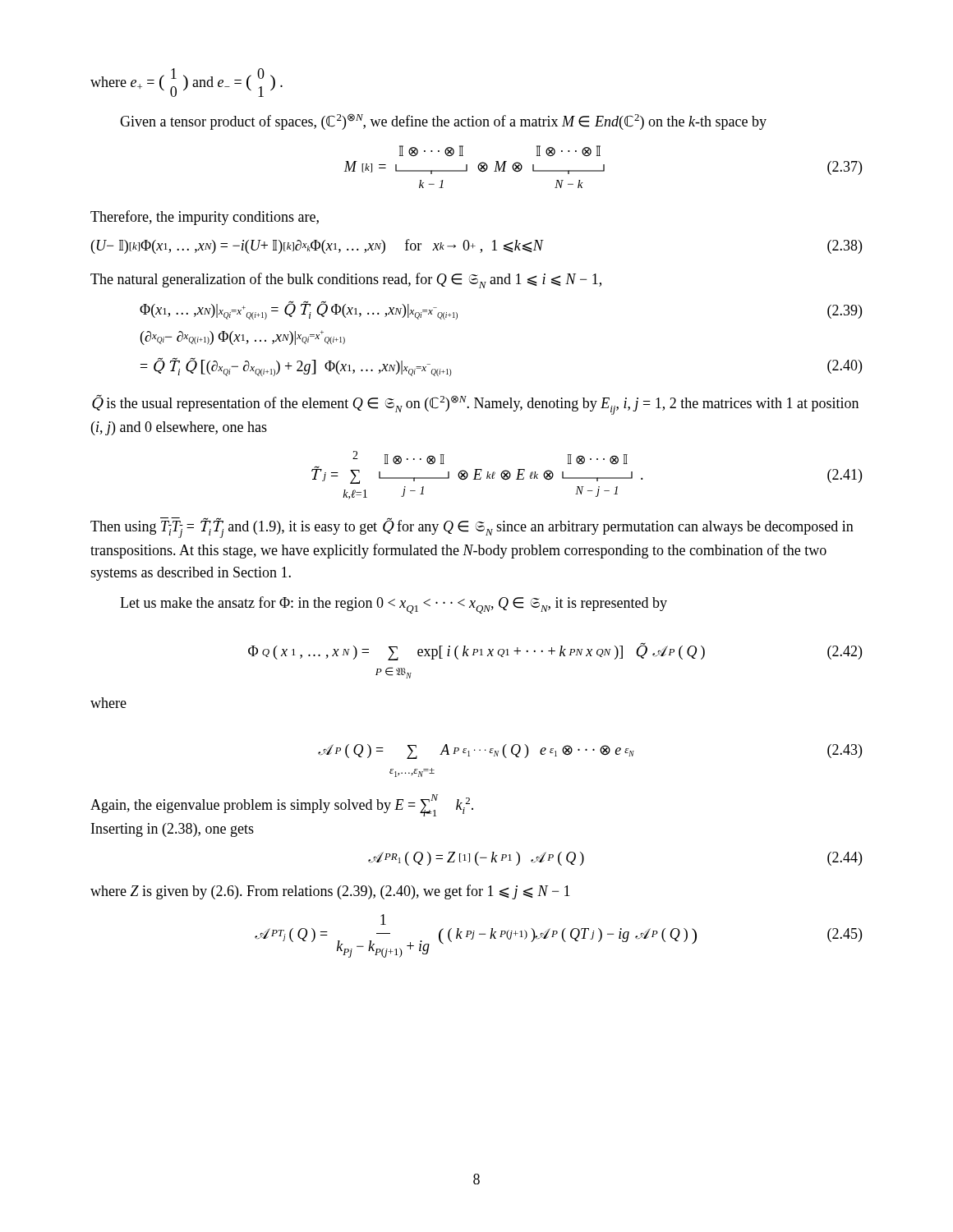Locate the region starting "(U − 𝕀)[k]"
The height and width of the screenshot is (1232, 953).
476,246
